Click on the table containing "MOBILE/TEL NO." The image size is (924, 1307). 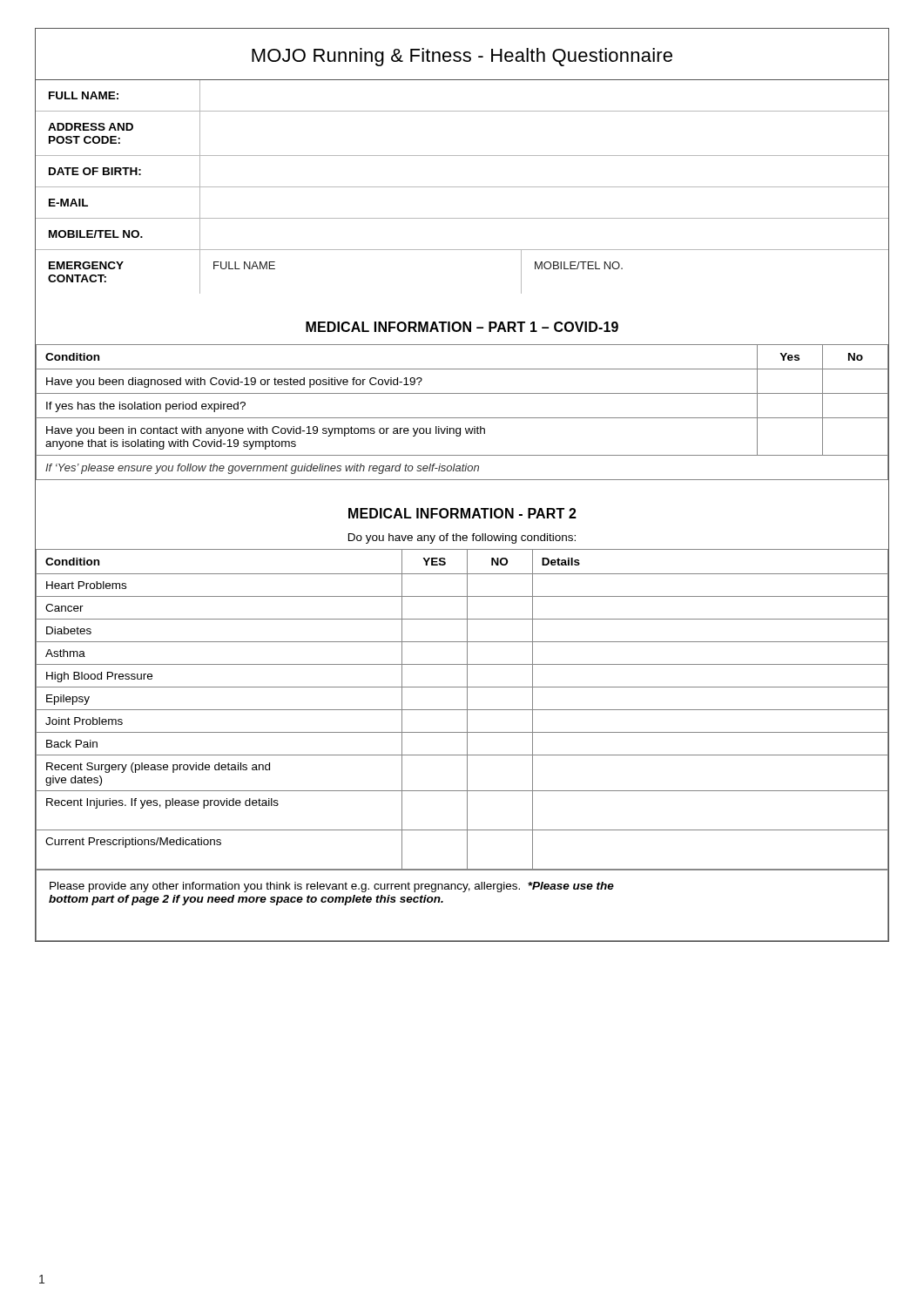coord(462,187)
